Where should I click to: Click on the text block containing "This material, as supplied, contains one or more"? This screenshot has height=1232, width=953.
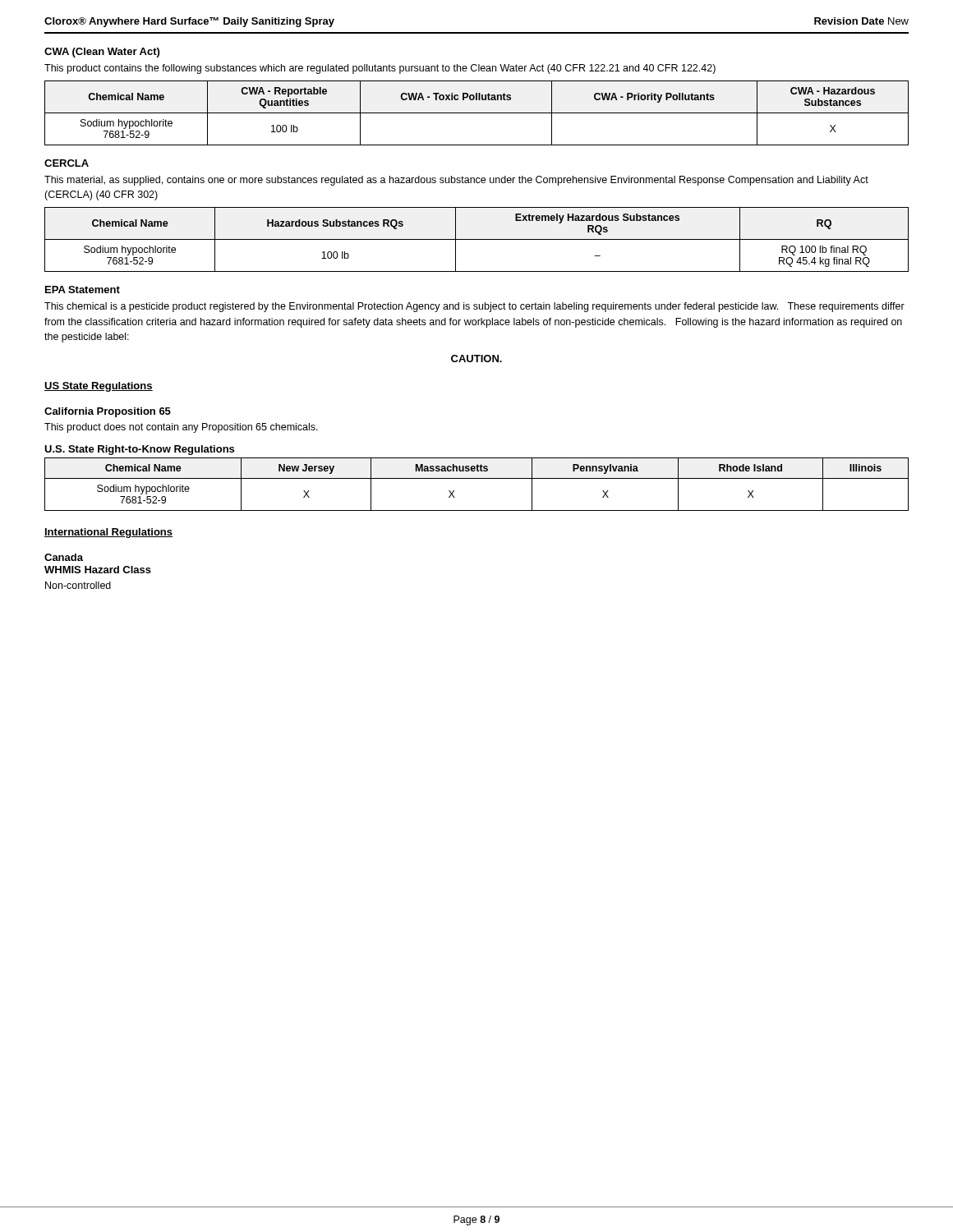(456, 187)
